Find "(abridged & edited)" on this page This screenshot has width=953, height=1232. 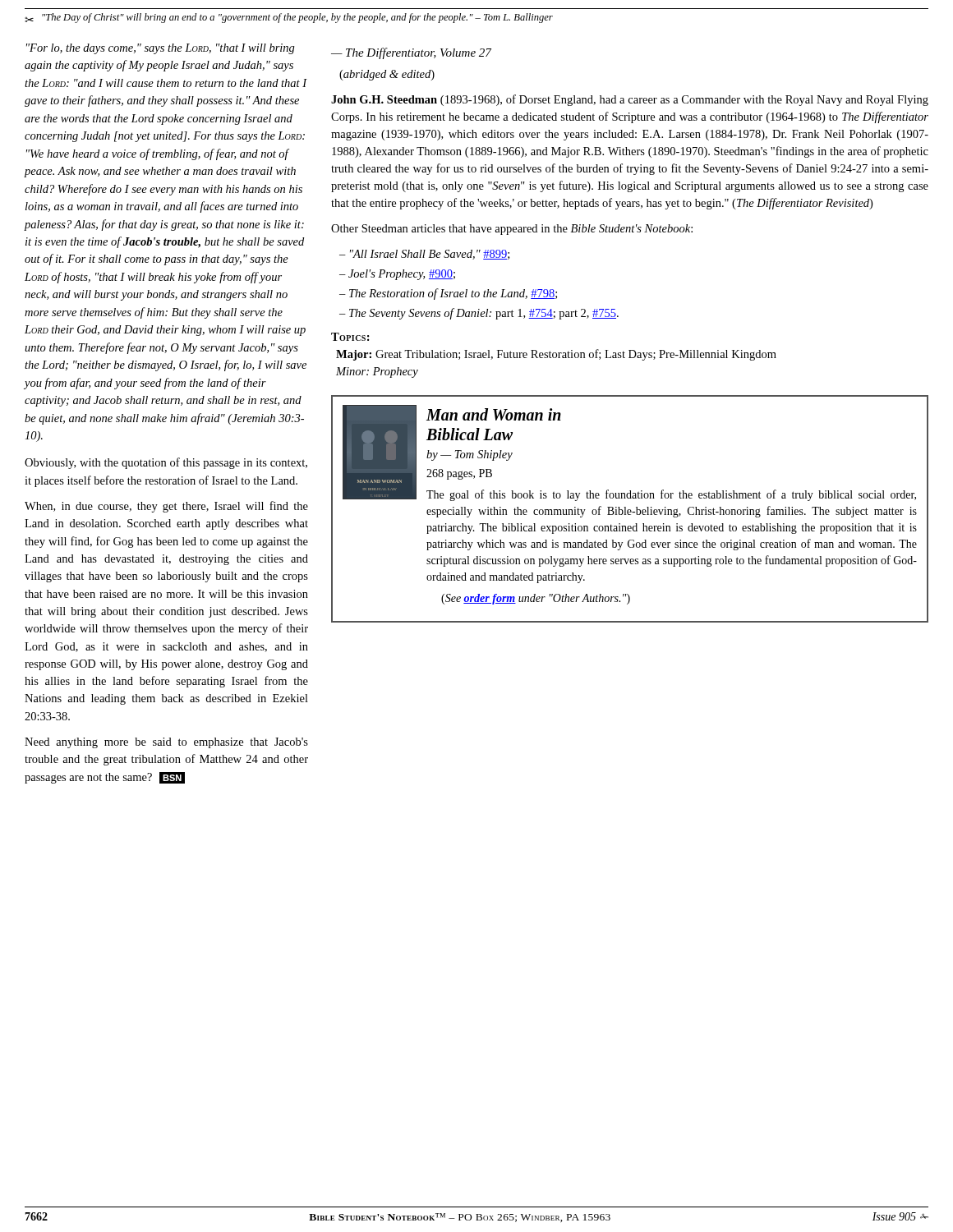pos(387,74)
